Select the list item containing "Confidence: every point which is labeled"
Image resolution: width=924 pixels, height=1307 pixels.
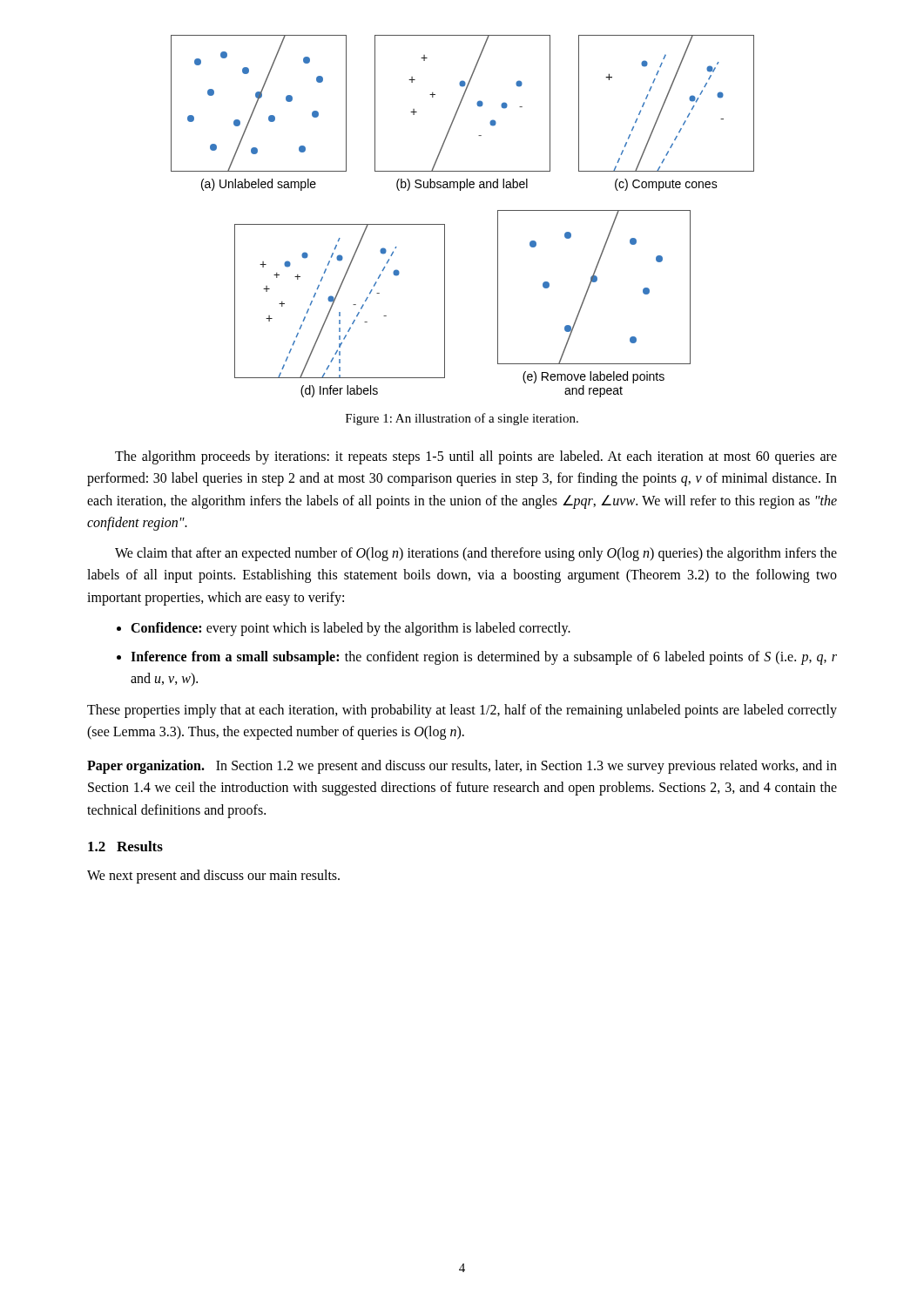(351, 628)
